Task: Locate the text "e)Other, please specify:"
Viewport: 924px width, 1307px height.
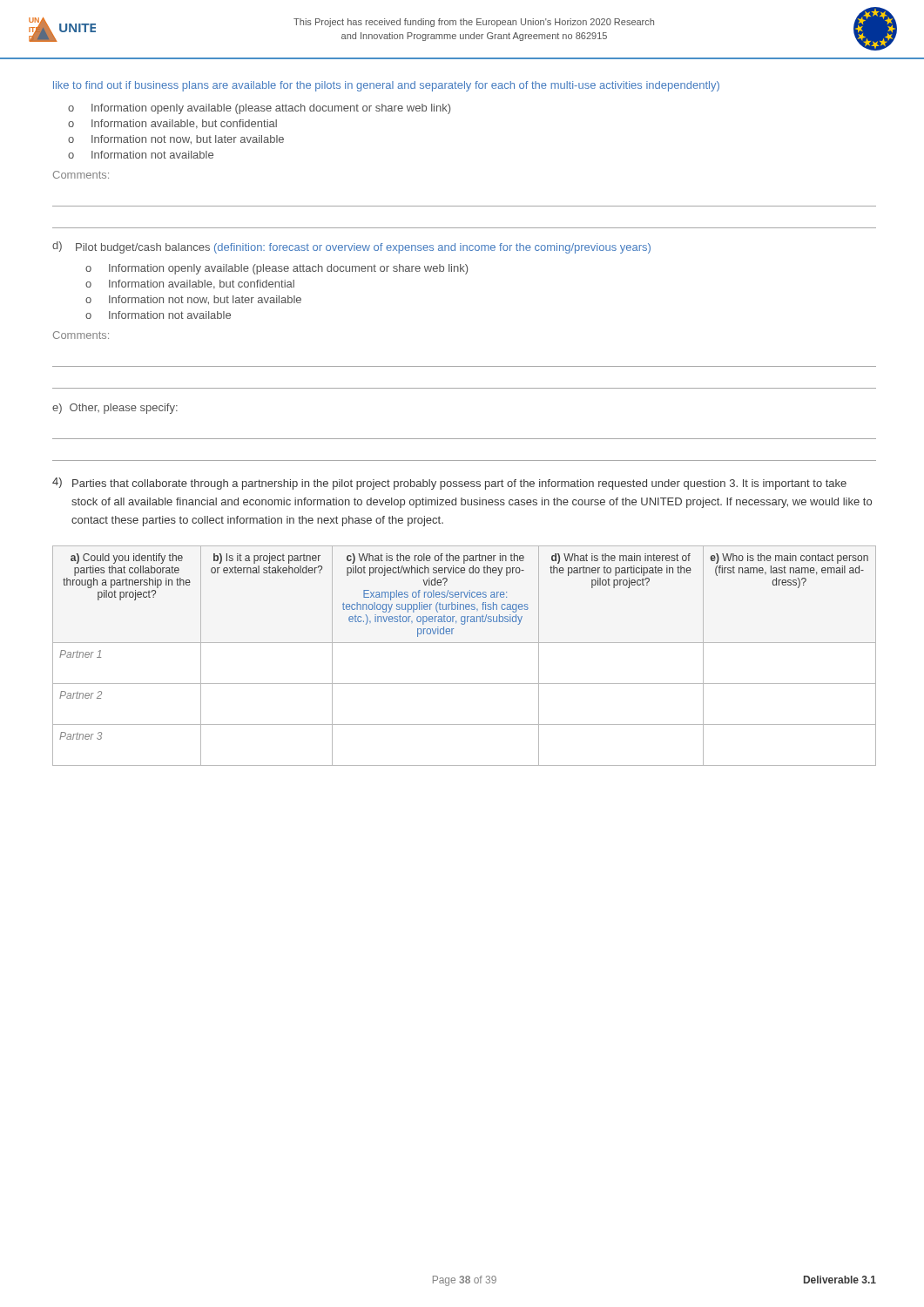Action: (115, 408)
